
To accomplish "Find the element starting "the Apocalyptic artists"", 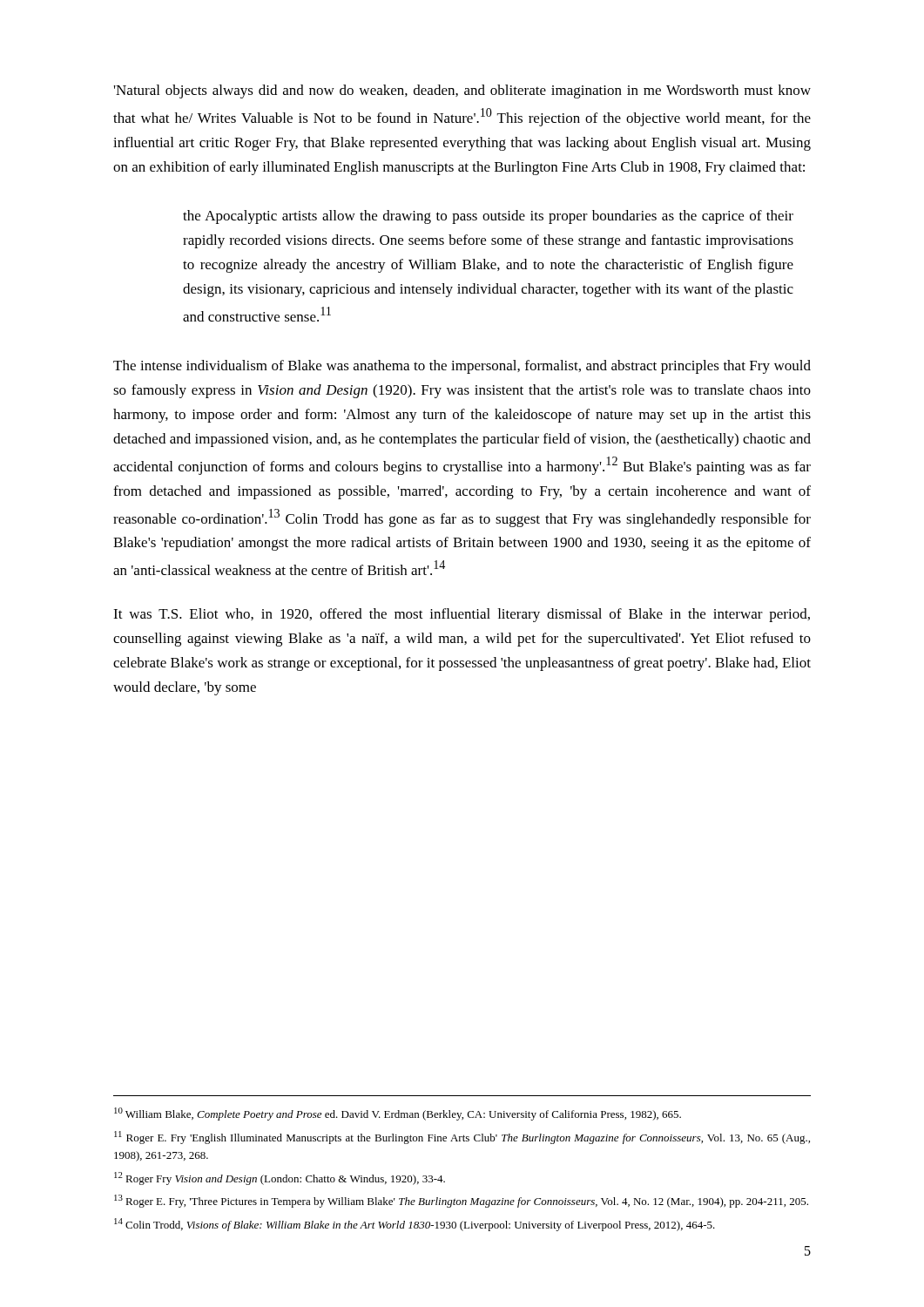I will pyautogui.click(x=488, y=266).
